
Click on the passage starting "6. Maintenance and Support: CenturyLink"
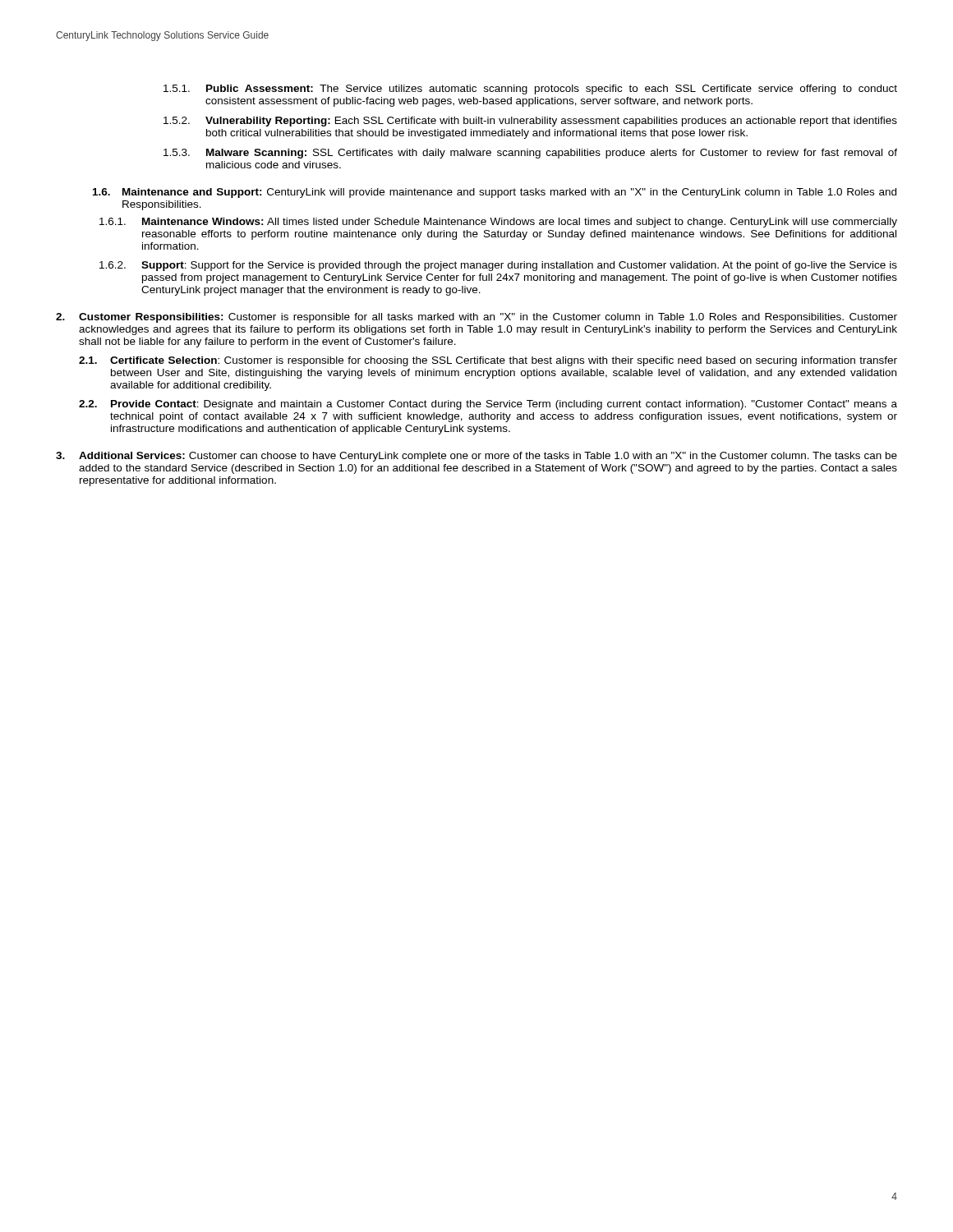point(495,198)
